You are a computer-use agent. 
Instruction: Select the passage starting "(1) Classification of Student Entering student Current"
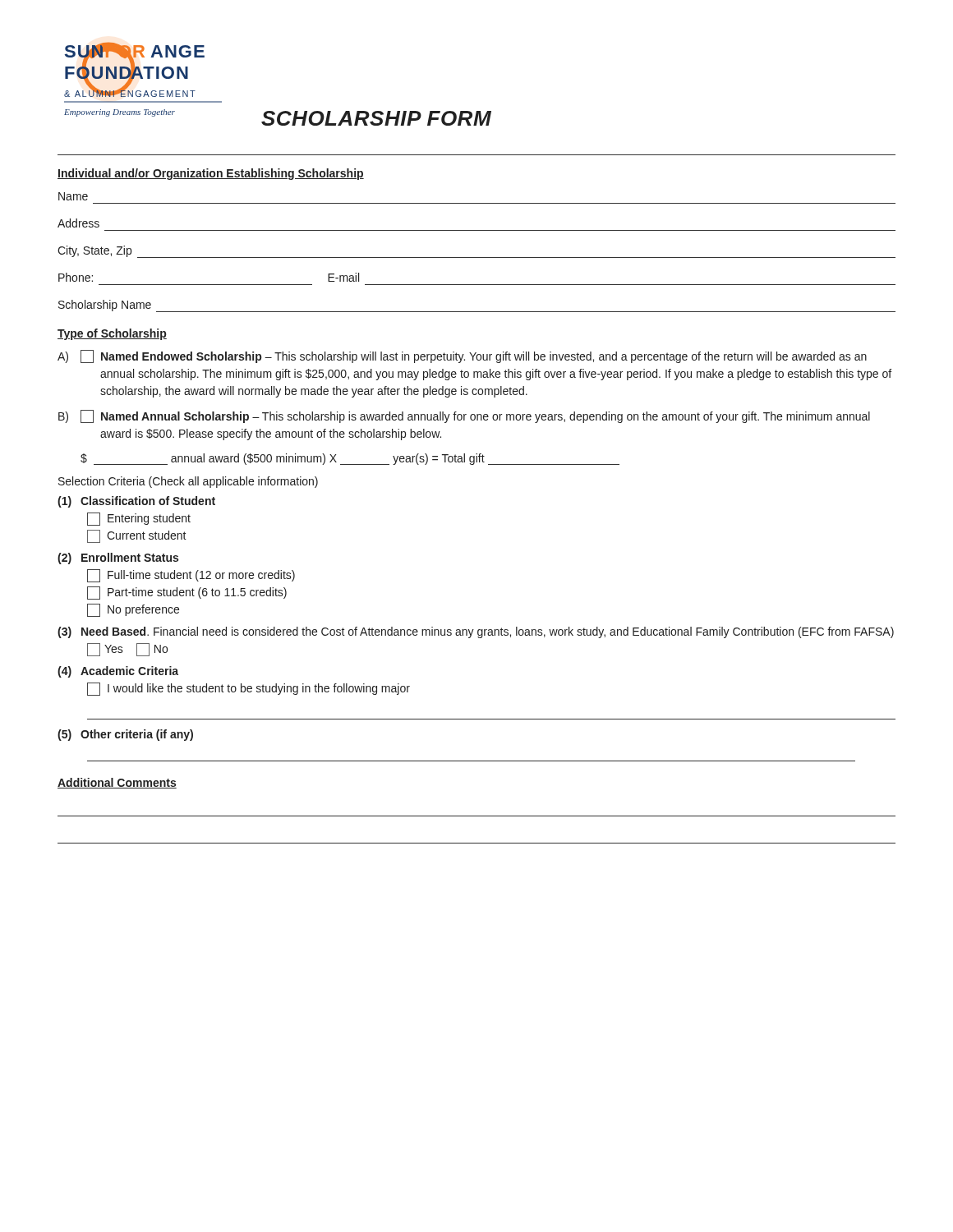coord(136,502)
